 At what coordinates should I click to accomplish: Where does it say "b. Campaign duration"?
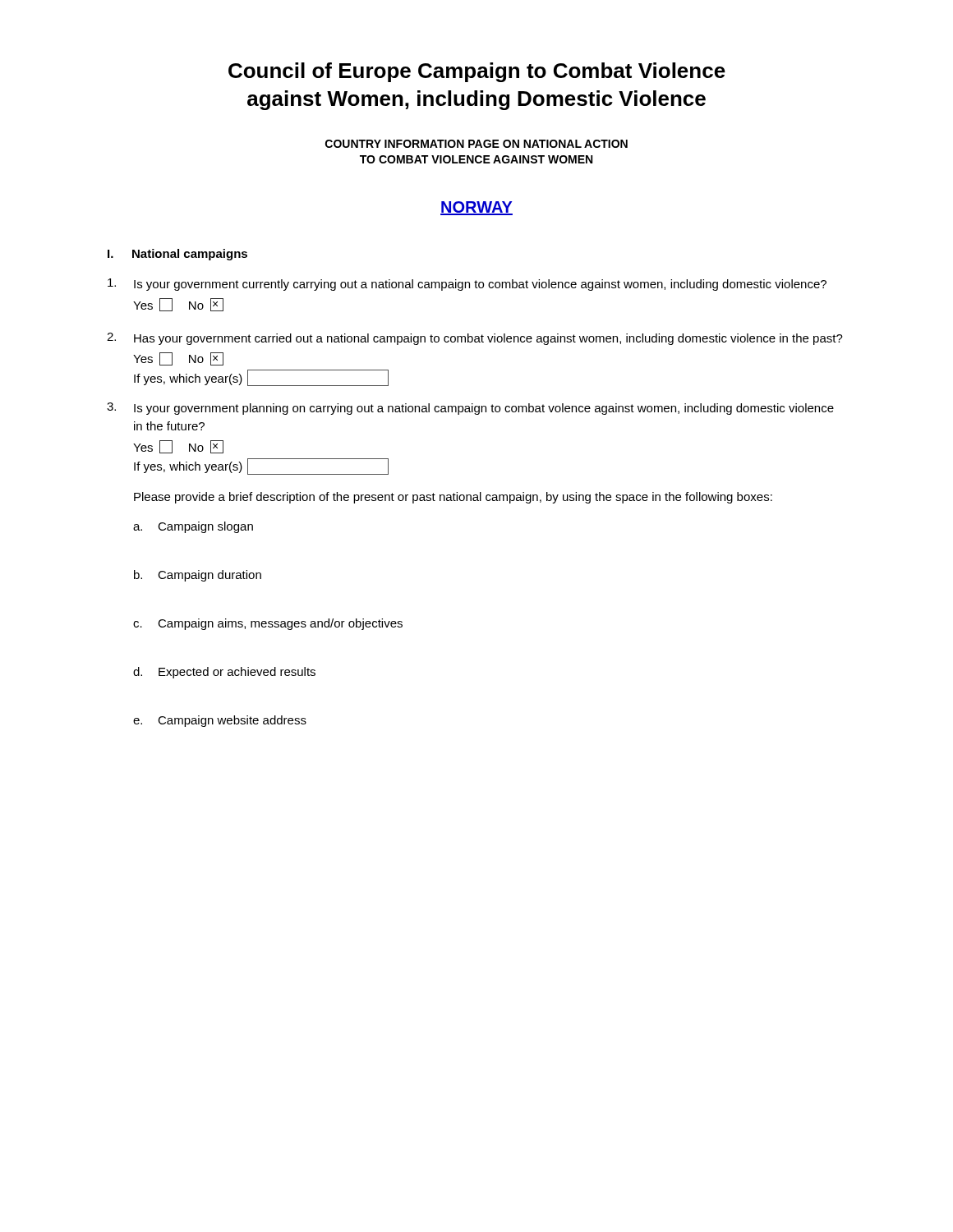(198, 574)
